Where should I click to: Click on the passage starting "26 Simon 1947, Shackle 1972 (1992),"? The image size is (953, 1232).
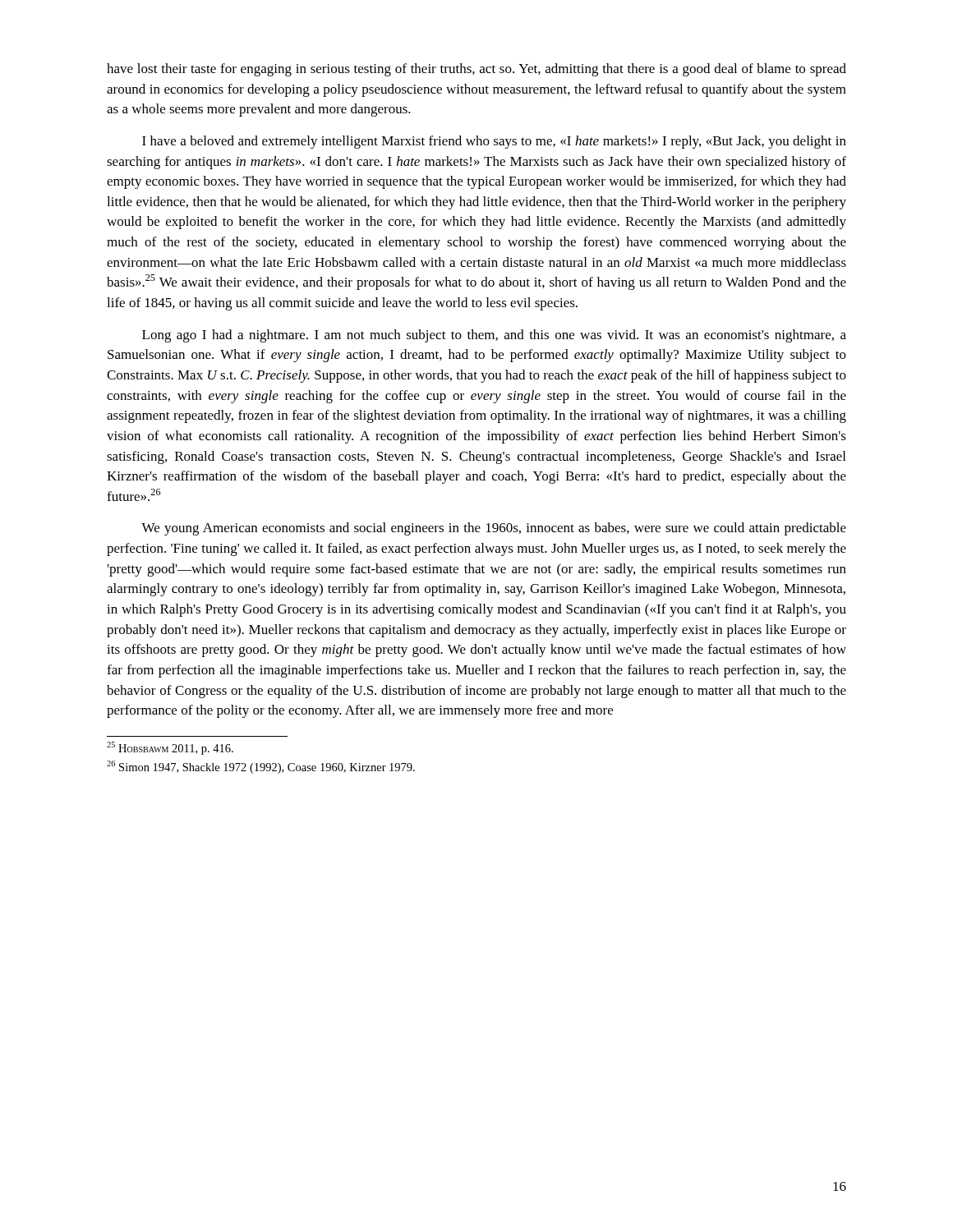point(261,766)
